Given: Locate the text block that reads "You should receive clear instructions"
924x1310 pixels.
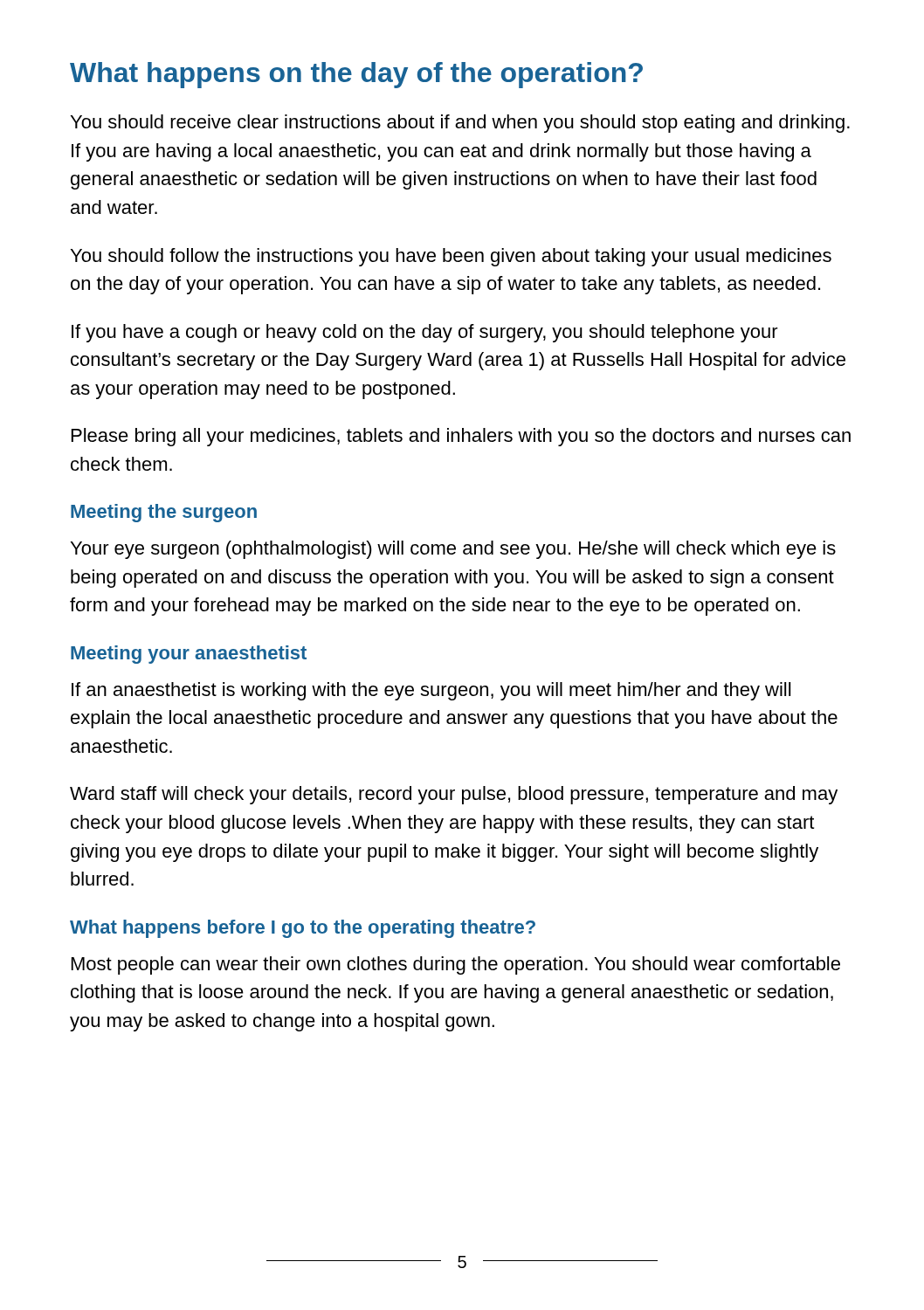Looking at the screenshot, I should coord(460,165).
